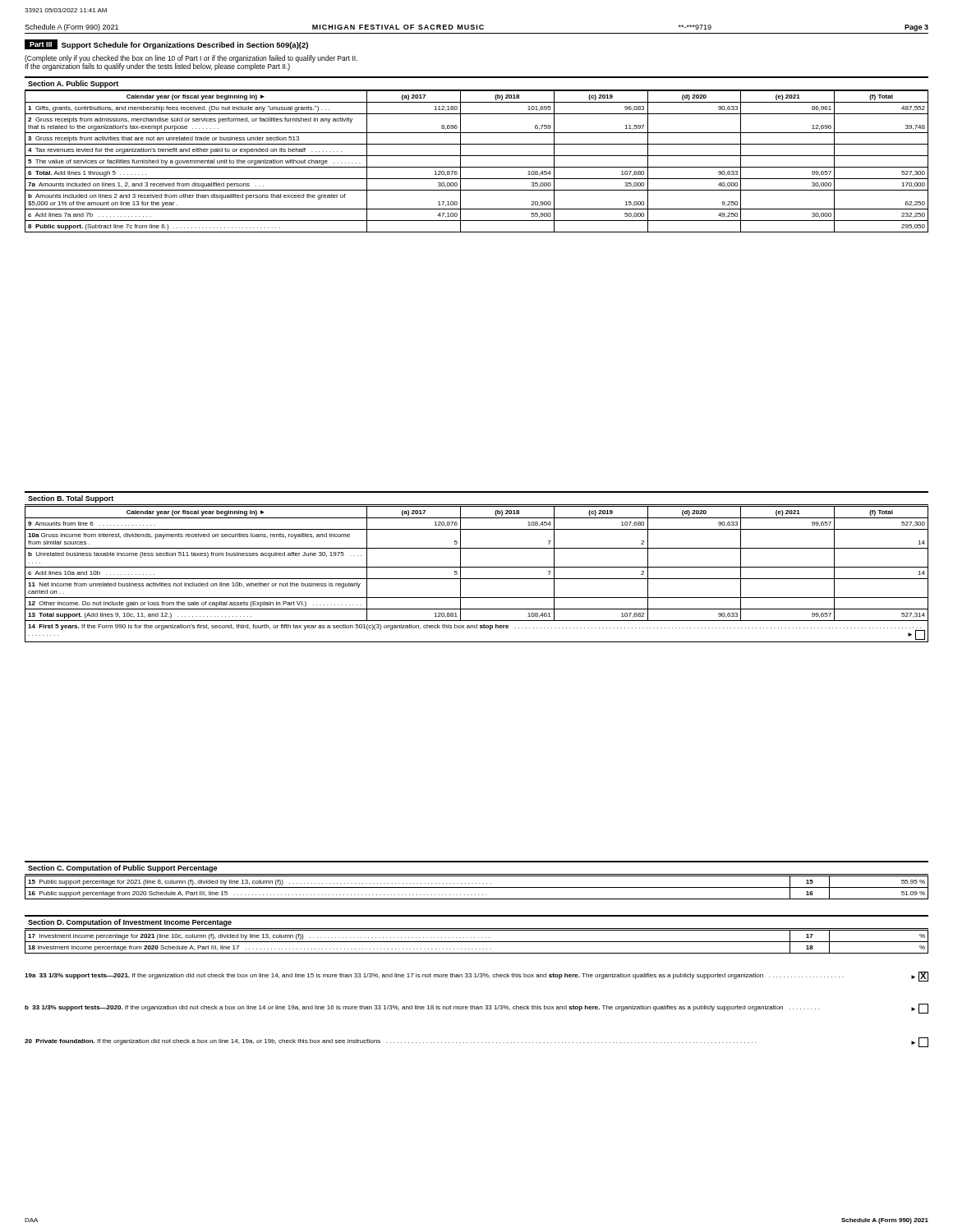Locate the passage starting "Part III Support"

(x=167, y=44)
